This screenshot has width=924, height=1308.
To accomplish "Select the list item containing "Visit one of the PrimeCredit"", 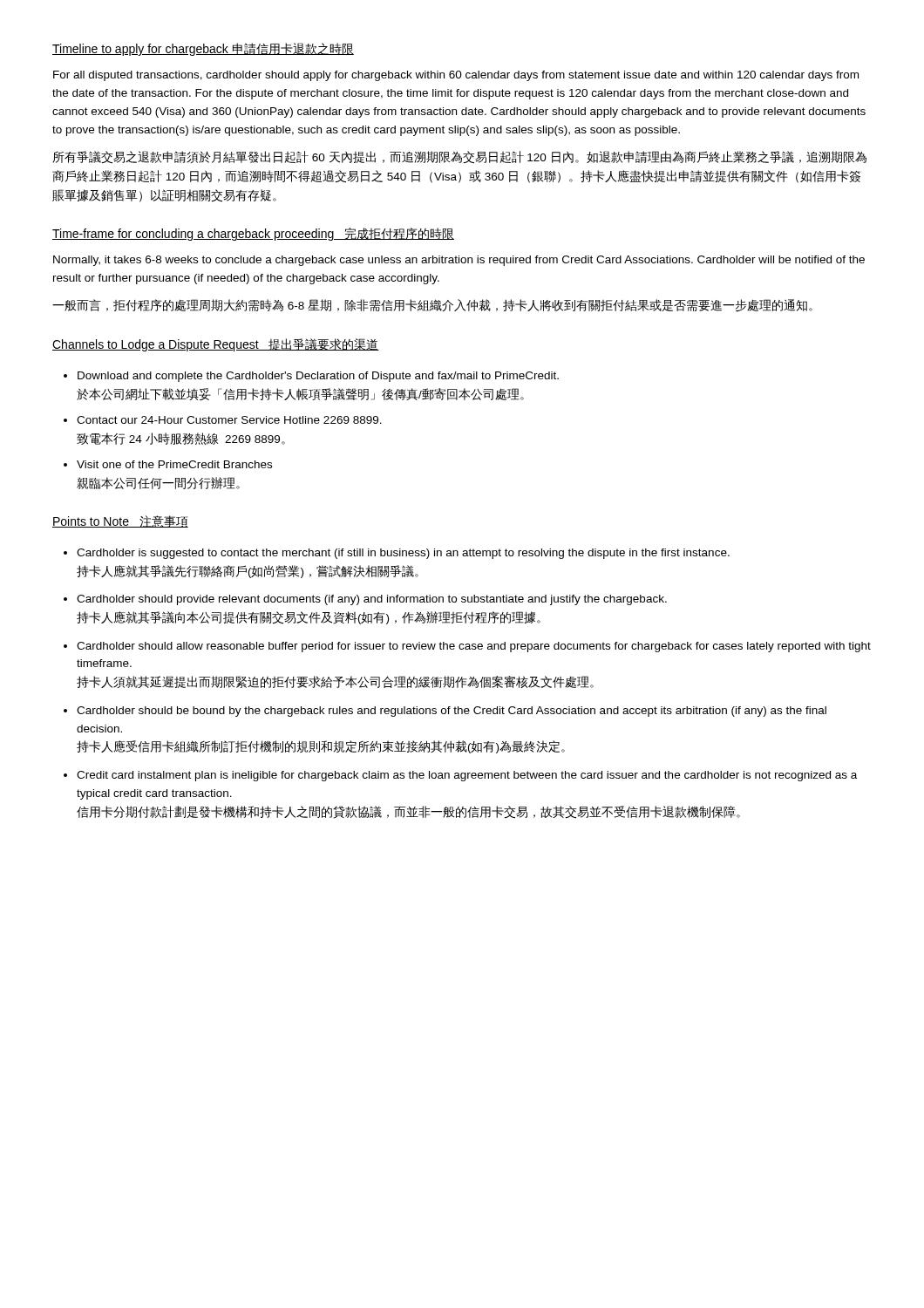I will pyautogui.click(x=175, y=474).
